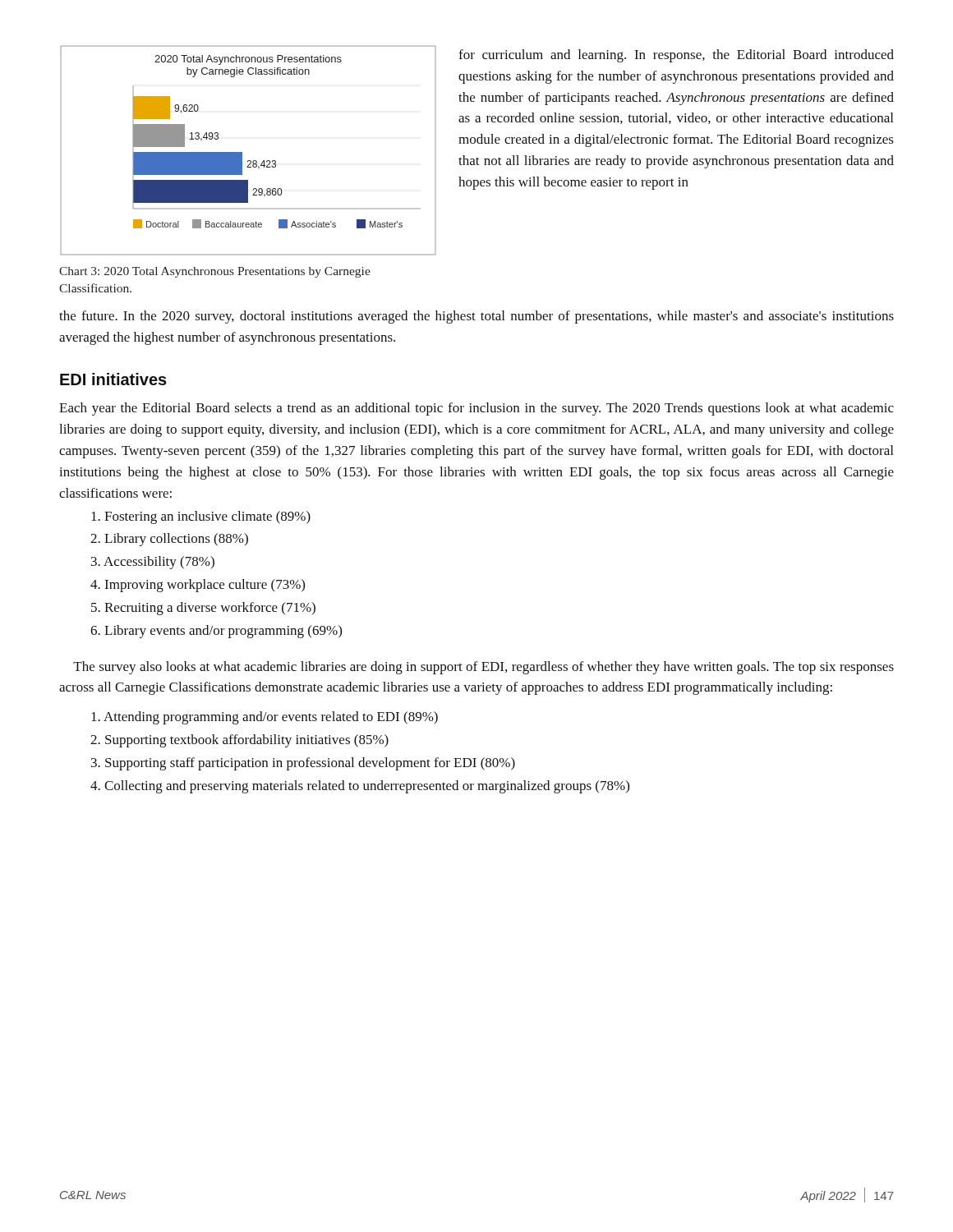Point to "2. Library collections (88%)"
The height and width of the screenshot is (1232, 953).
(x=169, y=539)
